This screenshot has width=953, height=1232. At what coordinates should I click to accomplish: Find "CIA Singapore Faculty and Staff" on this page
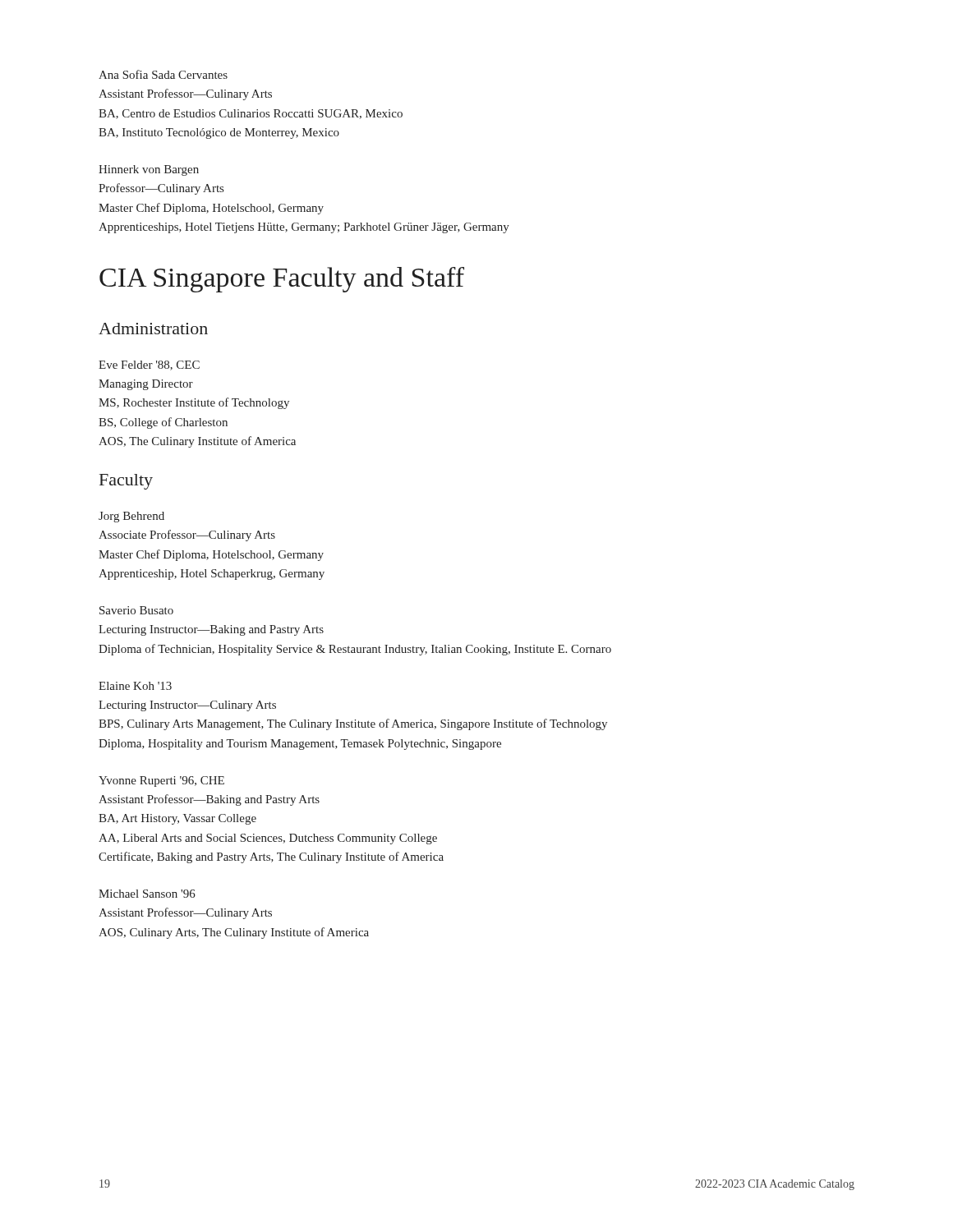coord(281,278)
